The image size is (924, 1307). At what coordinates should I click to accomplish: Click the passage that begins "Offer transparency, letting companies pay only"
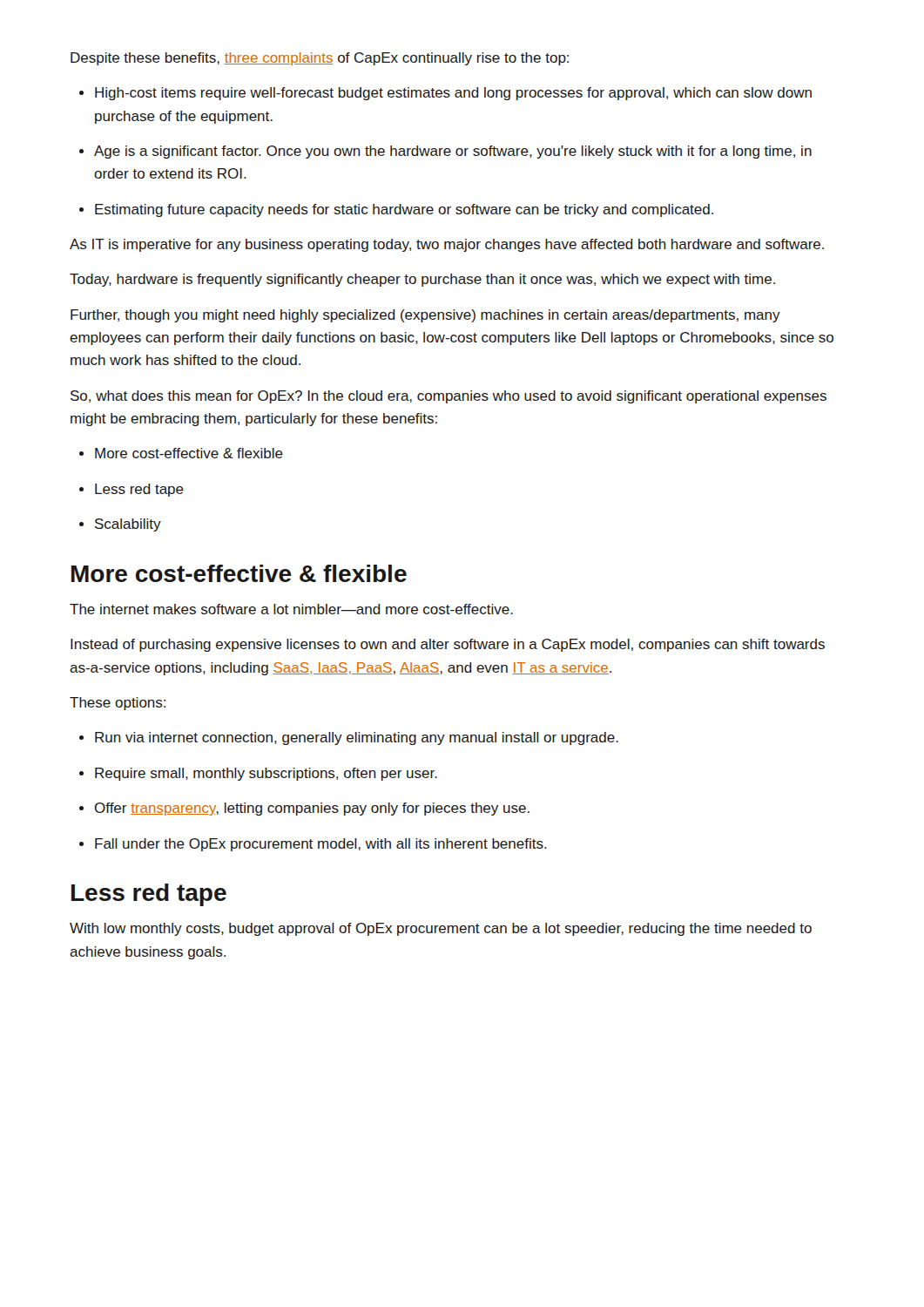click(x=458, y=809)
